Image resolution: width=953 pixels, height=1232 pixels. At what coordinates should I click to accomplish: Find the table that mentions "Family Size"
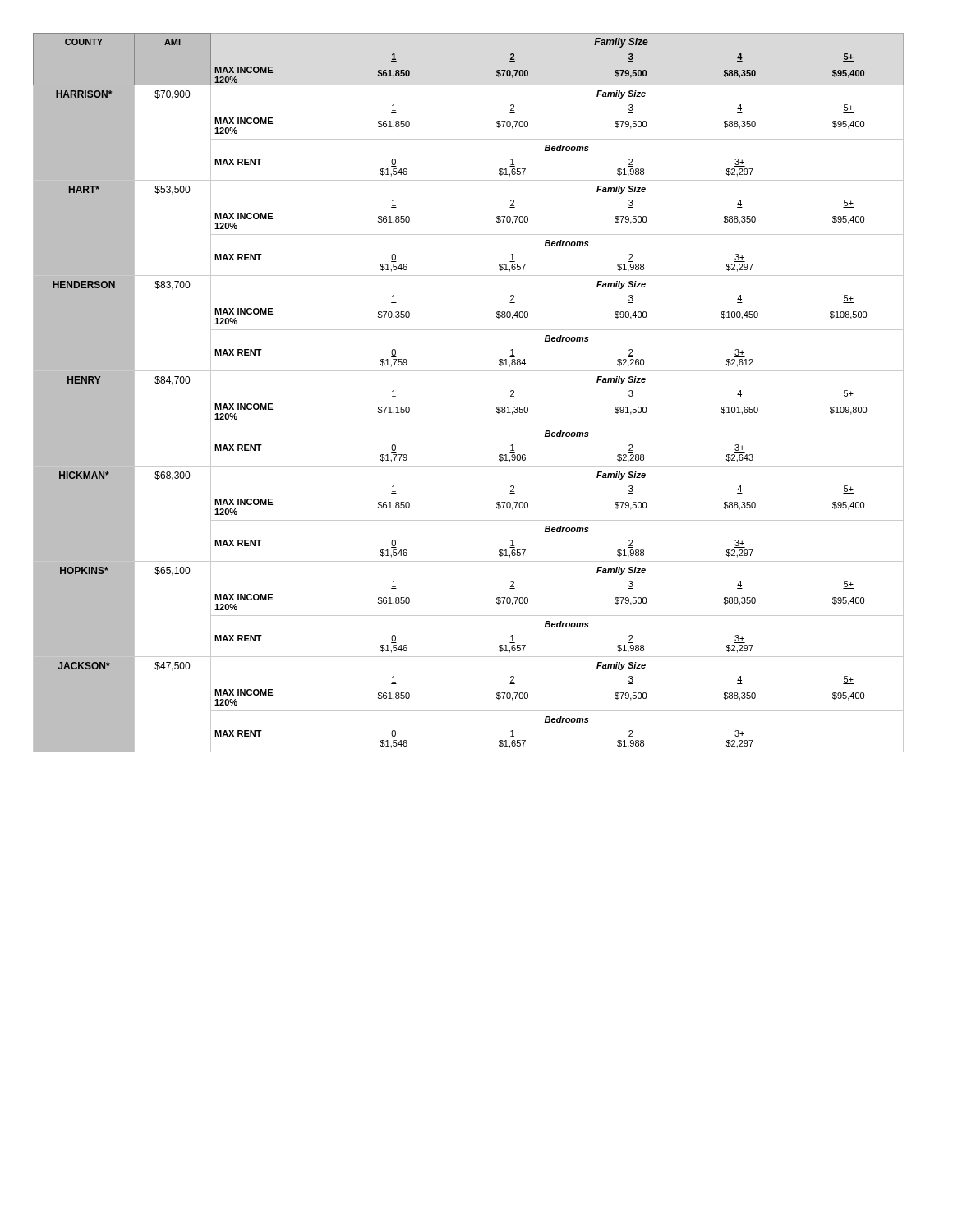pyautogui.click(x=468, y=393)
